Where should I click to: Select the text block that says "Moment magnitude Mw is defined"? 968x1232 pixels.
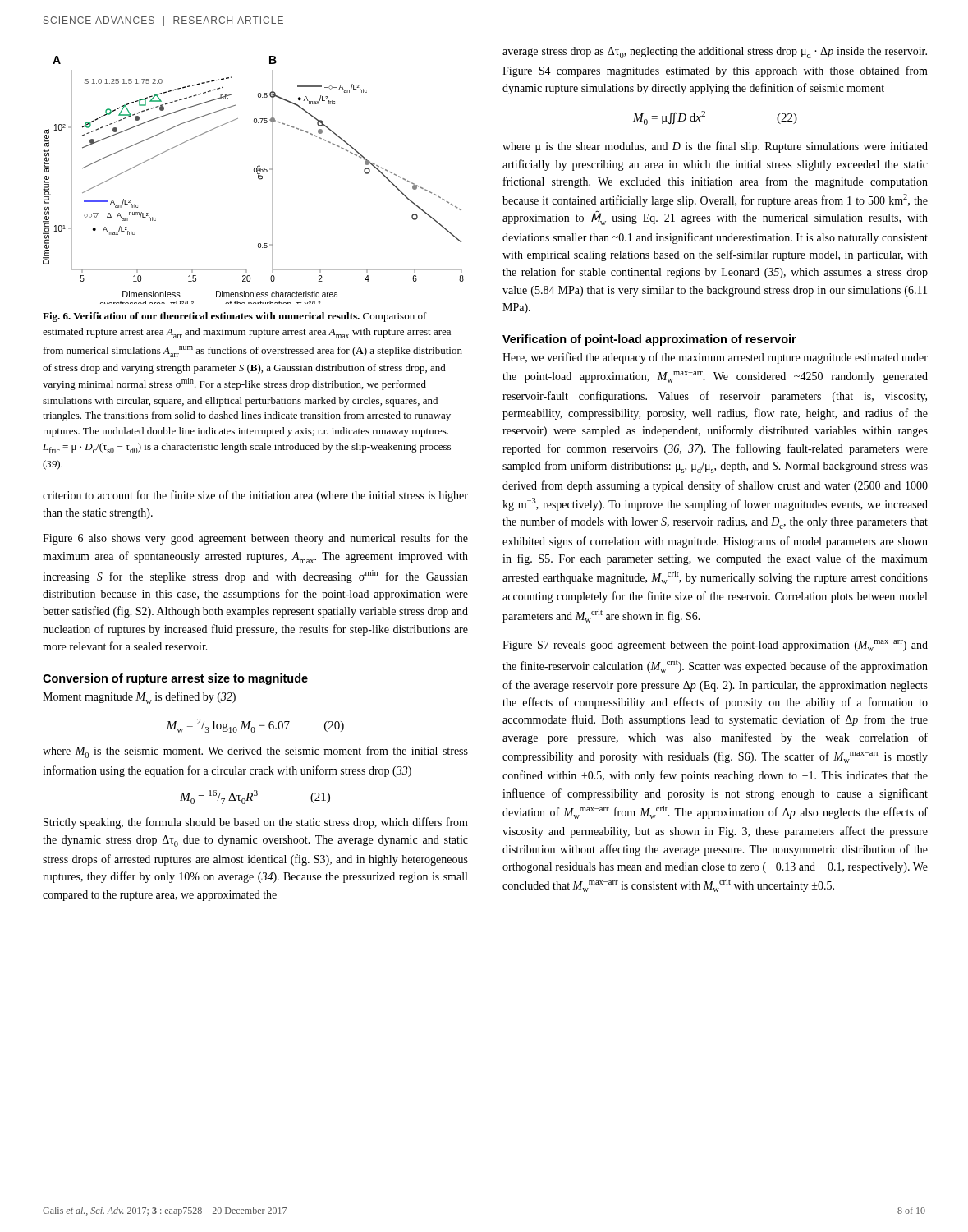[x=139, y=698]
